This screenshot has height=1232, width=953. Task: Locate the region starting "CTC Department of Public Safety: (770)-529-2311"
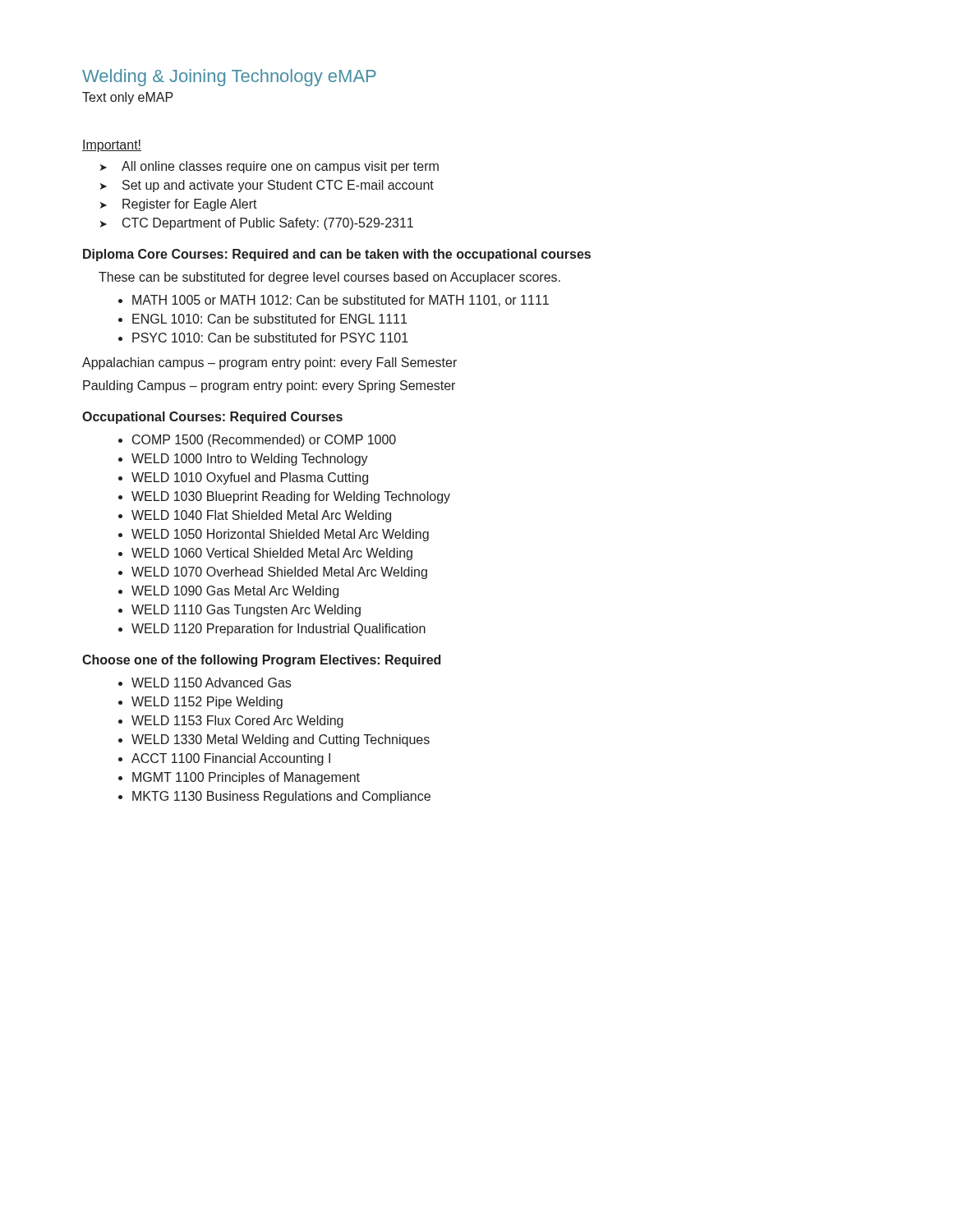(268, 223)
